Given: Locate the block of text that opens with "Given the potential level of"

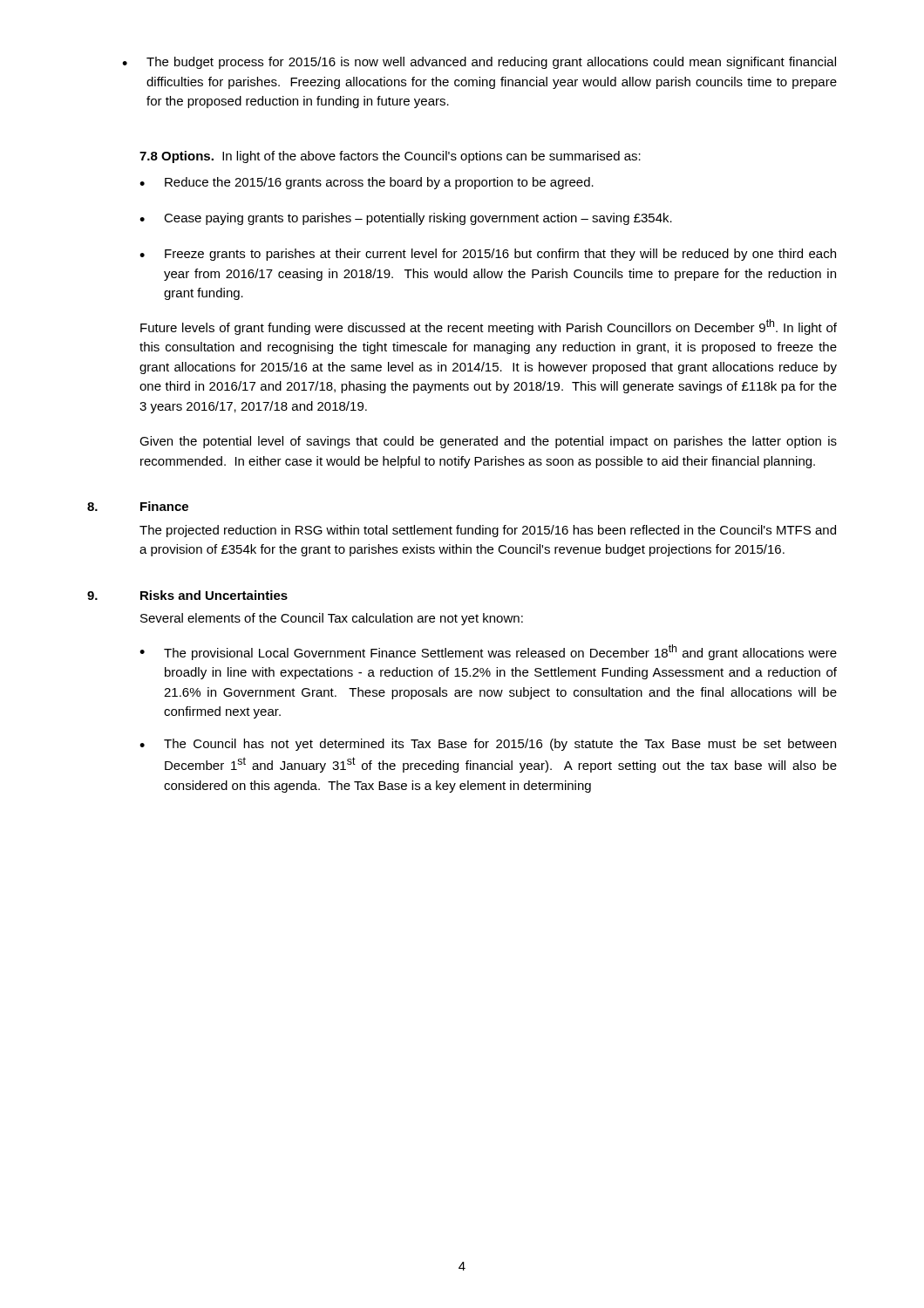Looking at the screenshot, I should point(488,451).
